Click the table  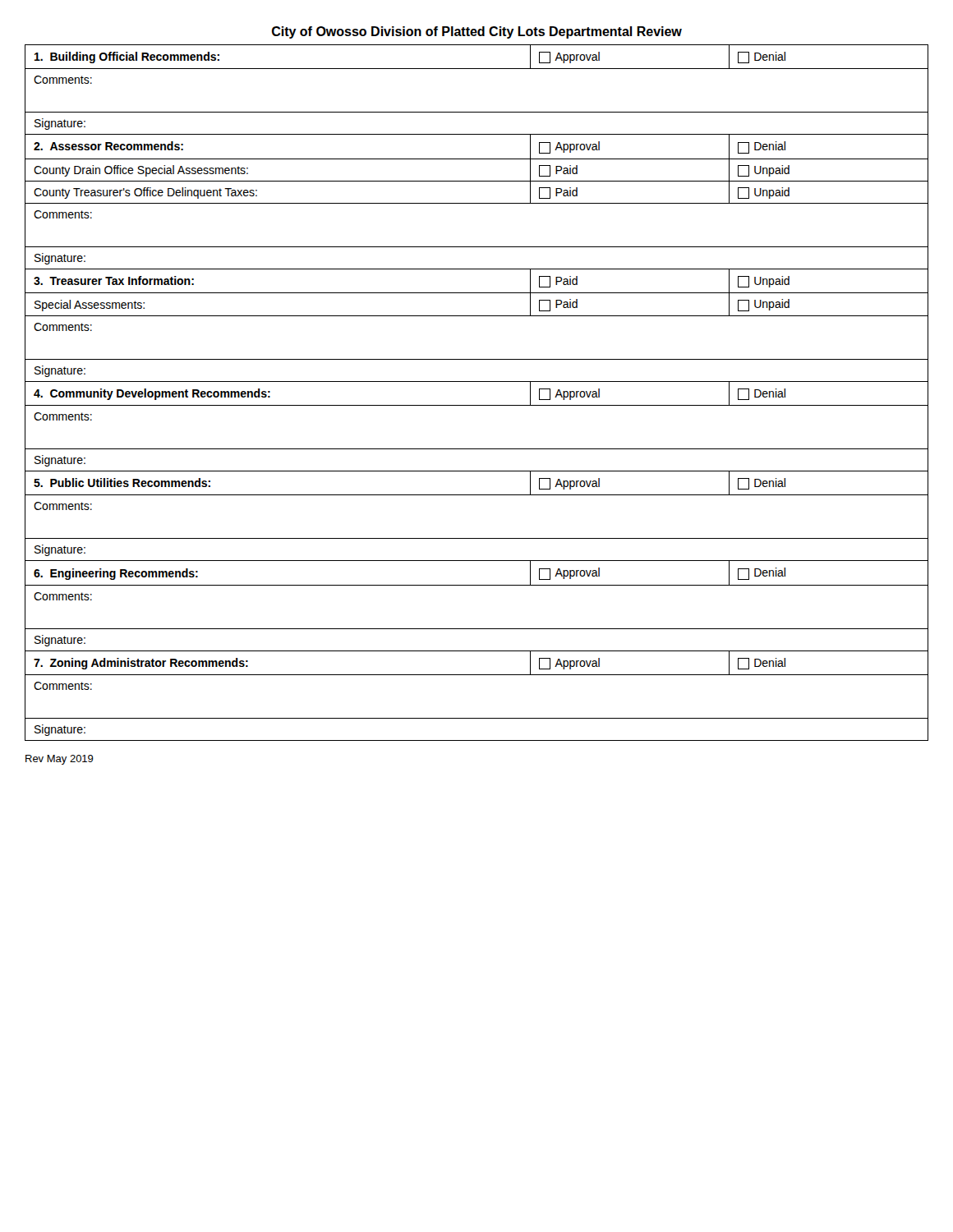click(476, 393)
